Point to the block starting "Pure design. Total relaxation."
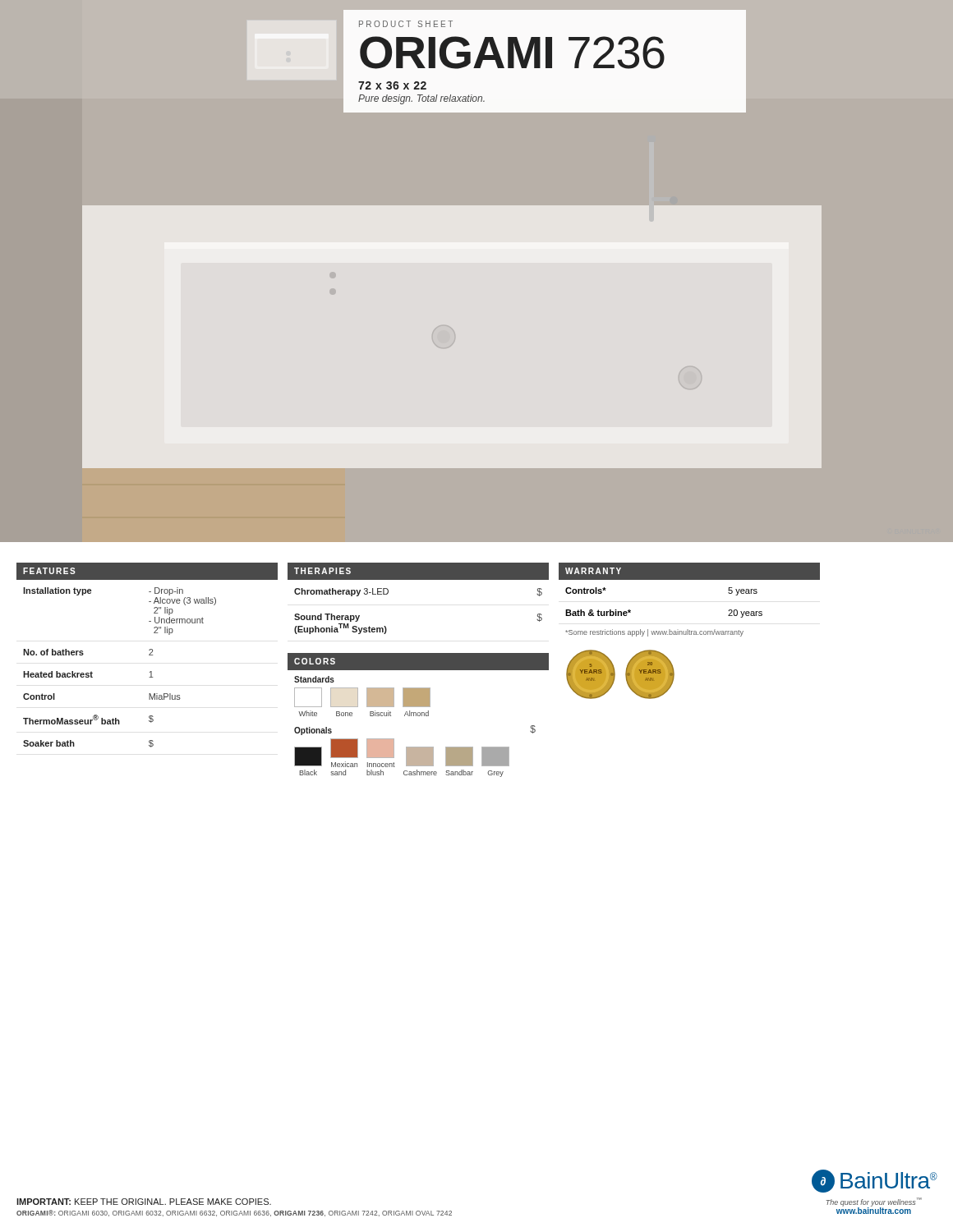 (x=422, y=99)
